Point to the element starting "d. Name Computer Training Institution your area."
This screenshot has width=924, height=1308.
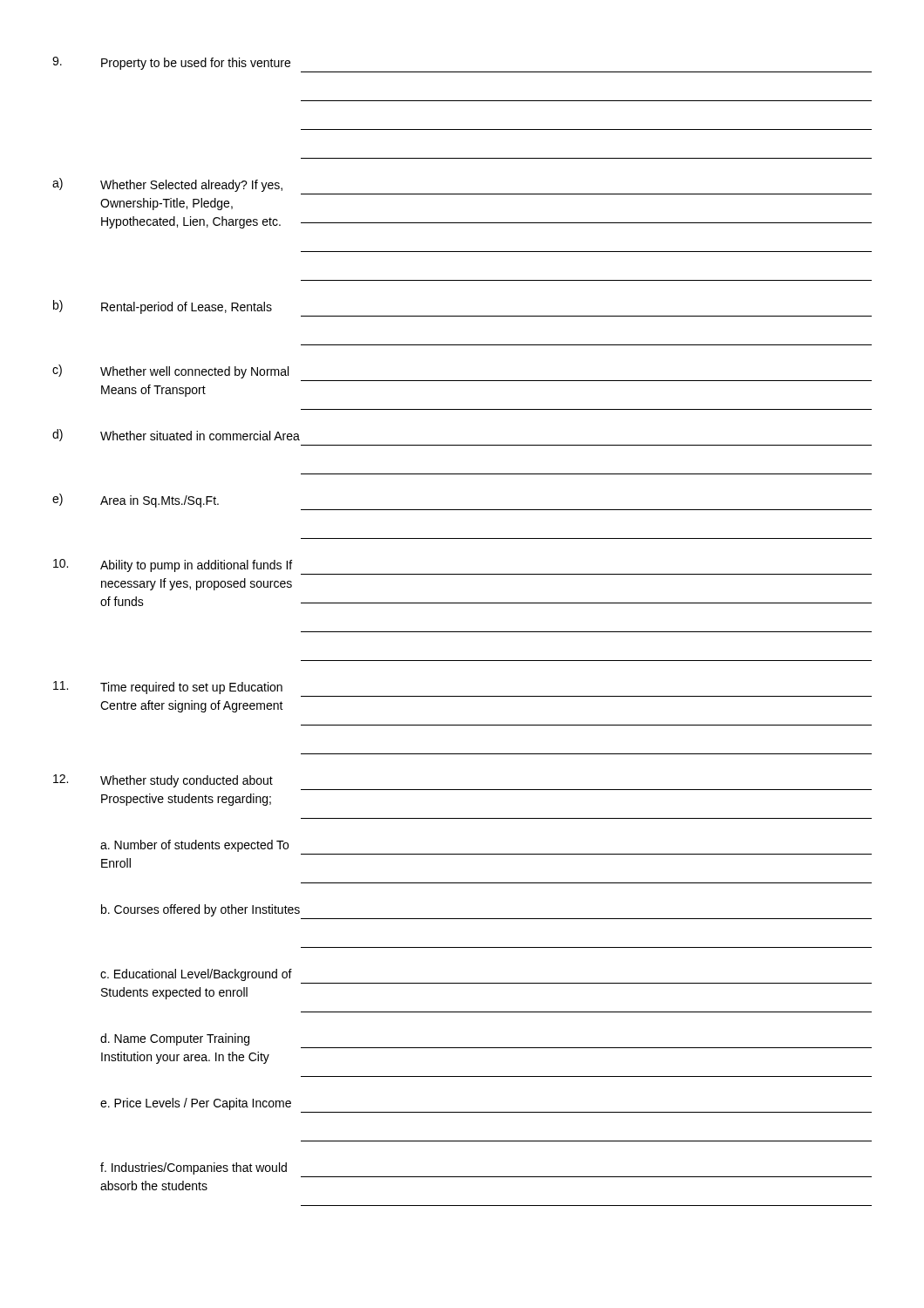point(462,1052)
